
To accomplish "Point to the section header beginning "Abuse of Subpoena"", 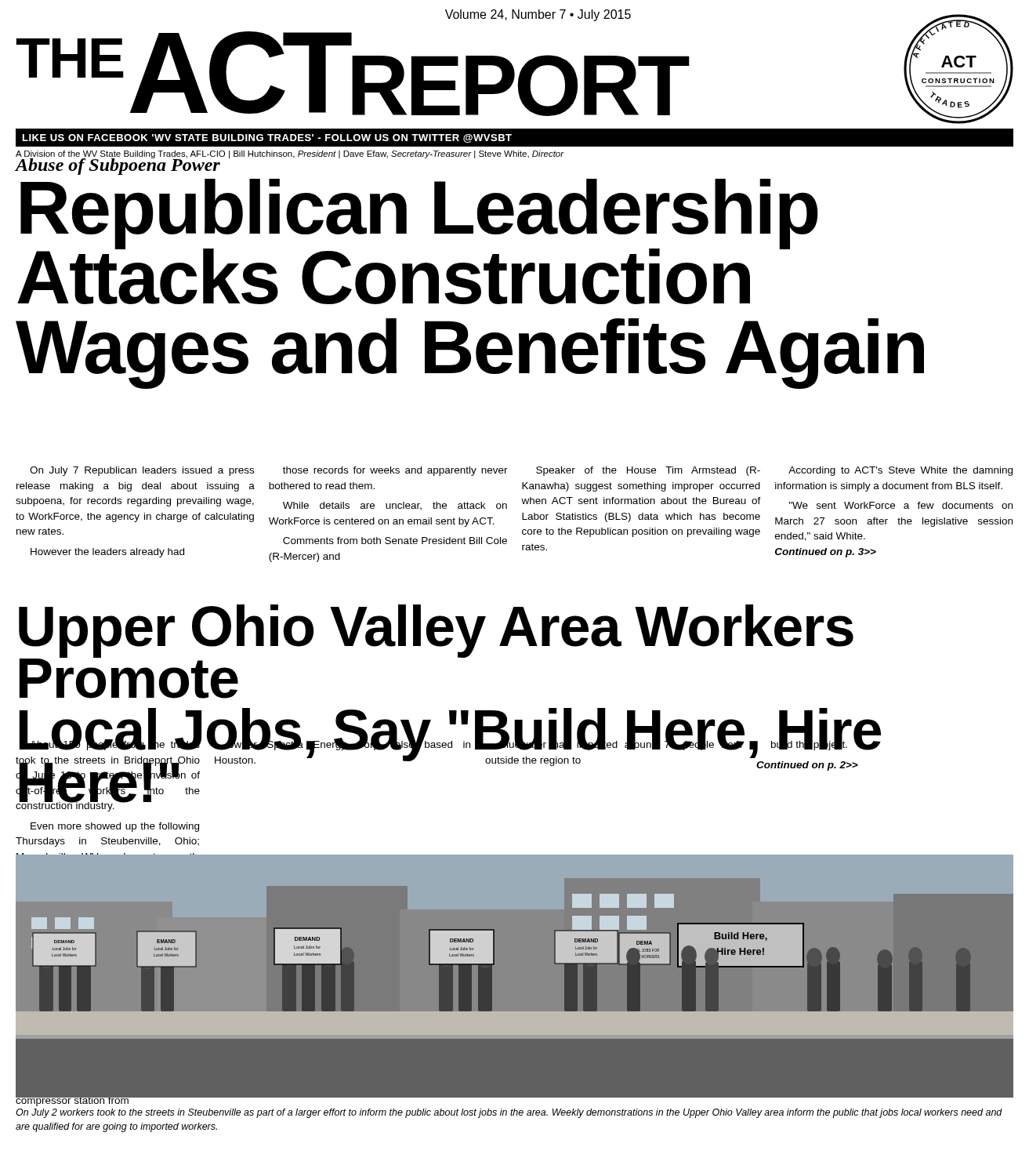I will click(118, 165).
